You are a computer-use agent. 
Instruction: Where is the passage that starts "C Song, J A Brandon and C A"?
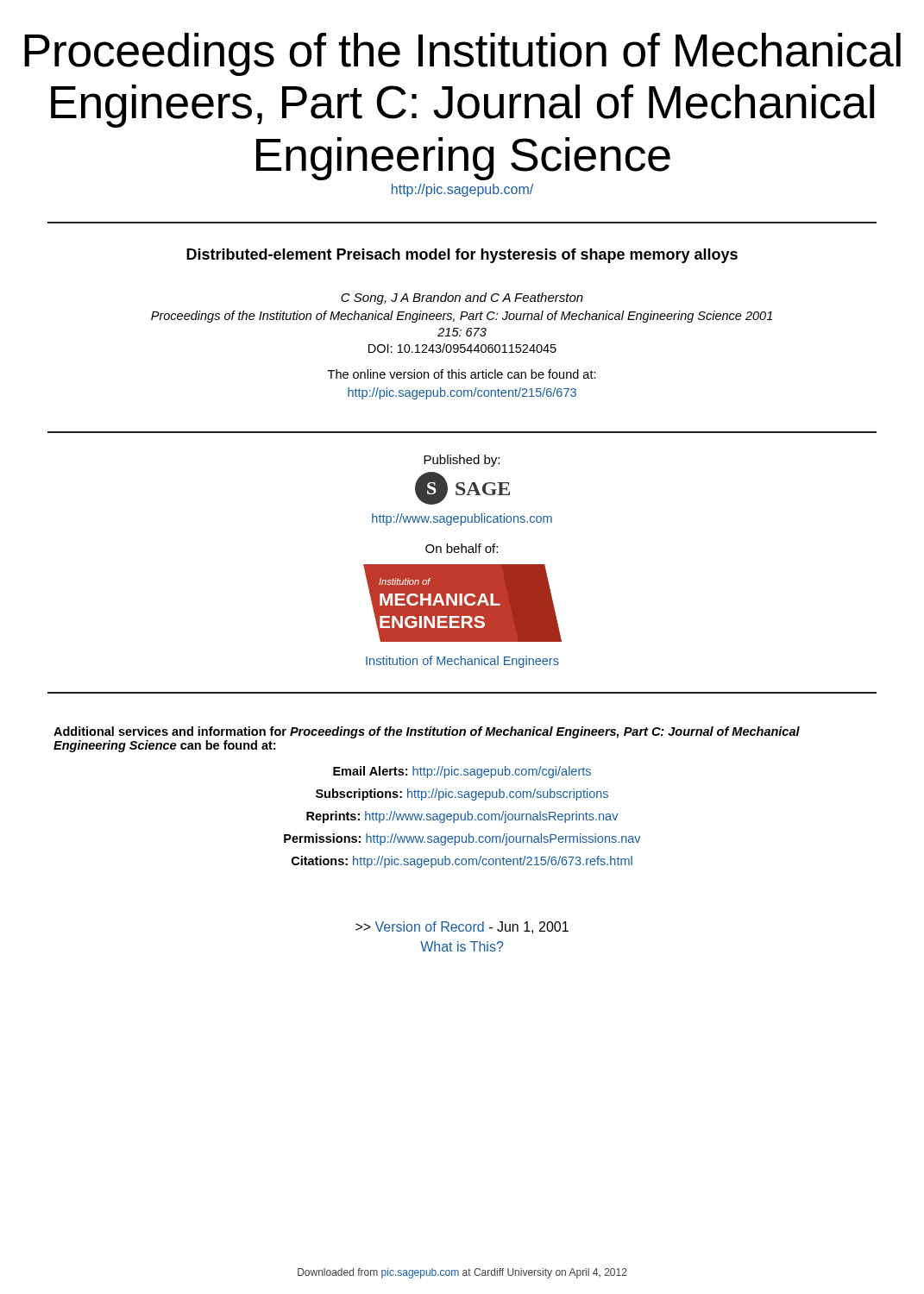(462, 345)
